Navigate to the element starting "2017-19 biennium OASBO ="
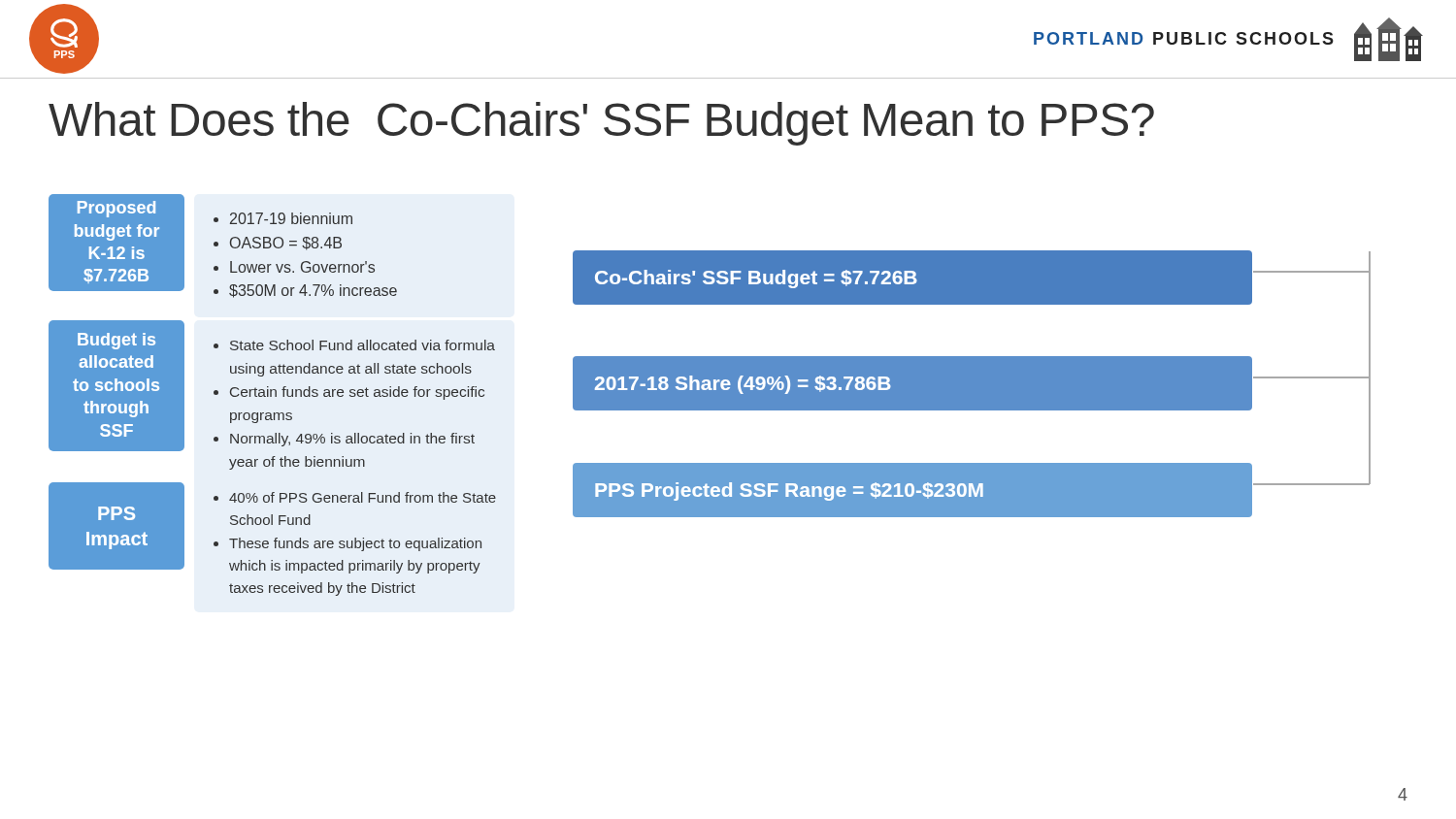Screen dimensions: 819x1456 pyautogui.click(x=354, y=256)
